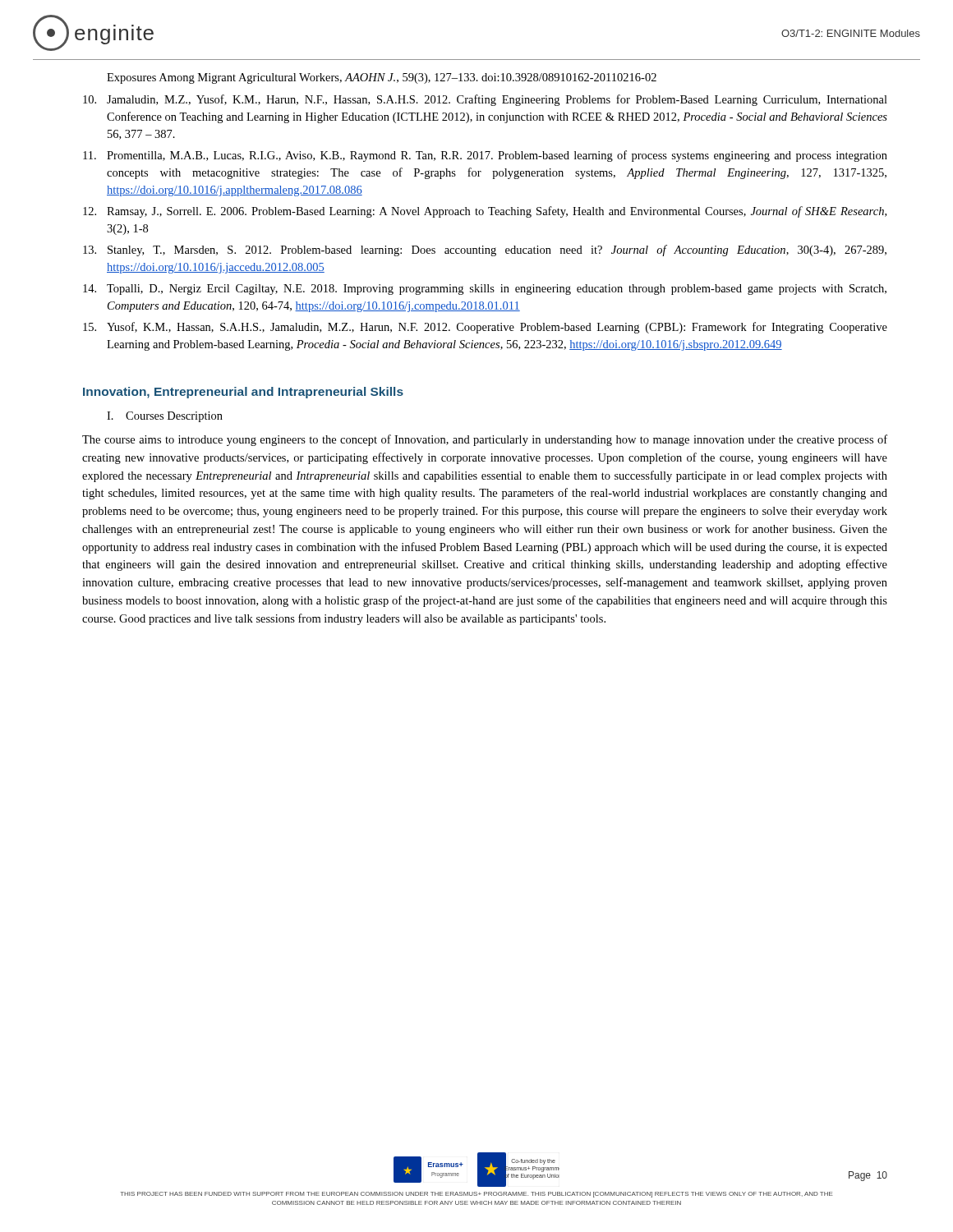Find the block on this page that starts "10. Jamaludin, M.Z., Yusof, K.M., Harun, N.F.,"
Viewport: 953px width, 1232px height.
485,117
